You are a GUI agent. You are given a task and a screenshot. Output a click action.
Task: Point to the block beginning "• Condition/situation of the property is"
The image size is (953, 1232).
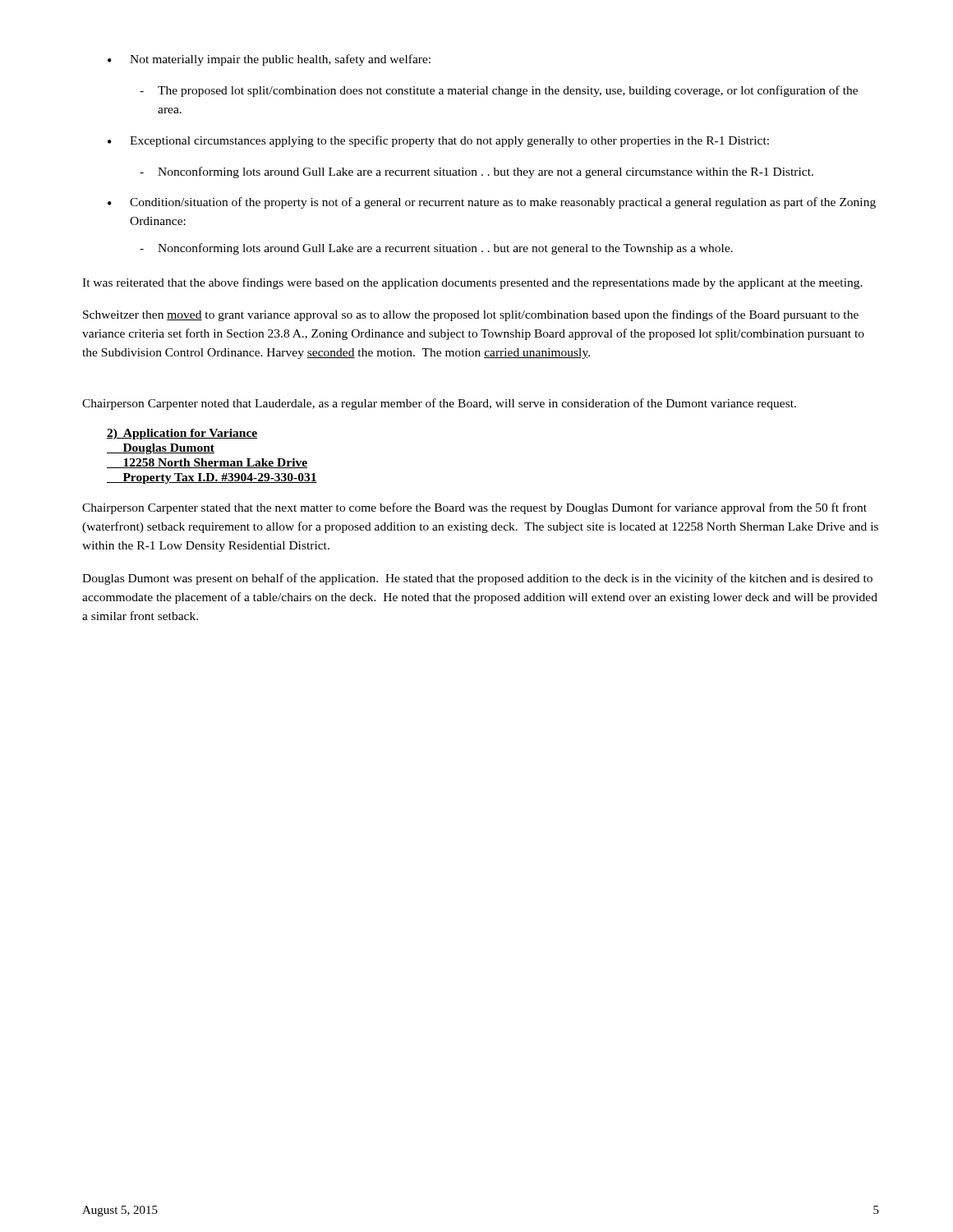492,203
